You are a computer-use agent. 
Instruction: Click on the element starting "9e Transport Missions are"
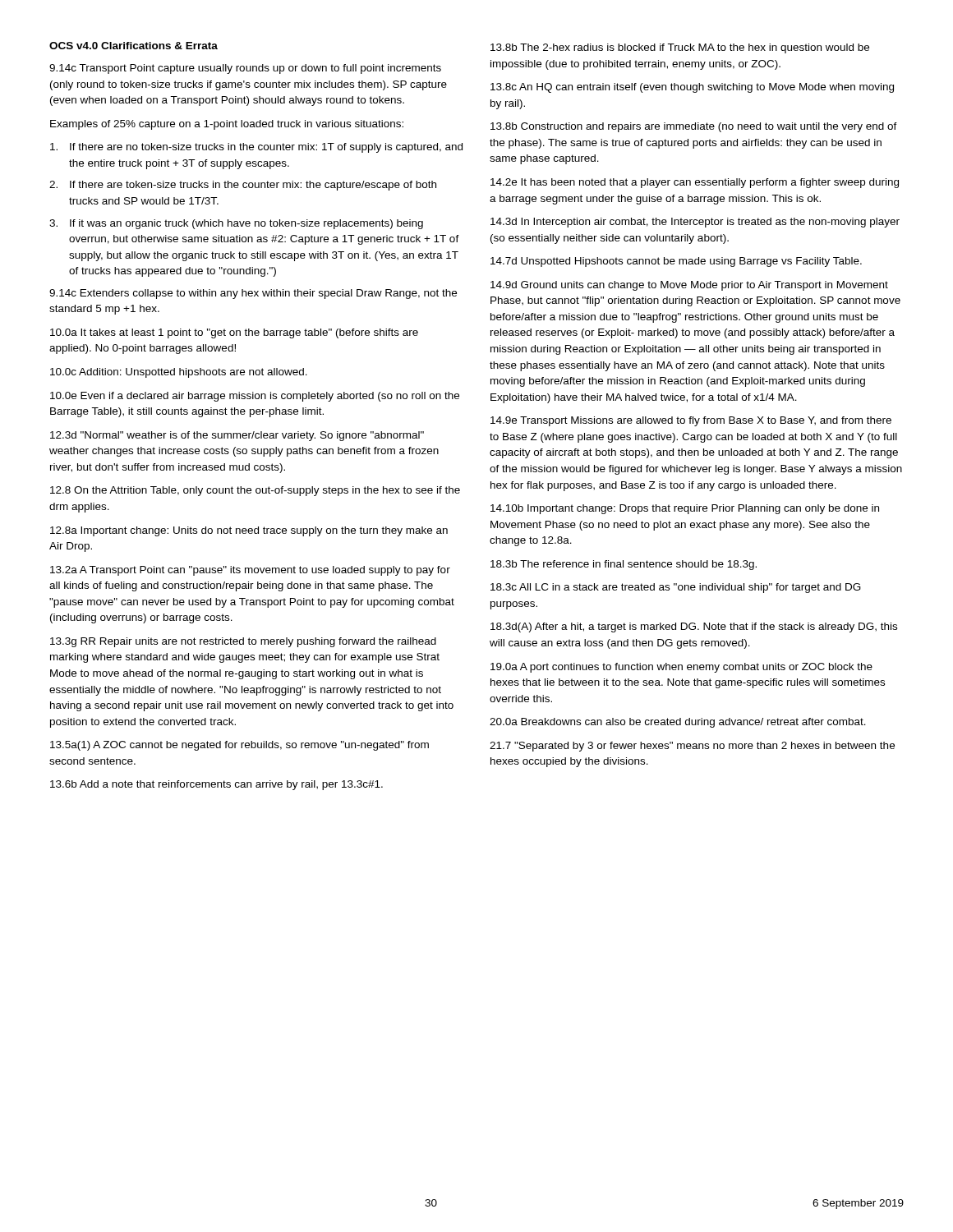(x=696, y=452)
